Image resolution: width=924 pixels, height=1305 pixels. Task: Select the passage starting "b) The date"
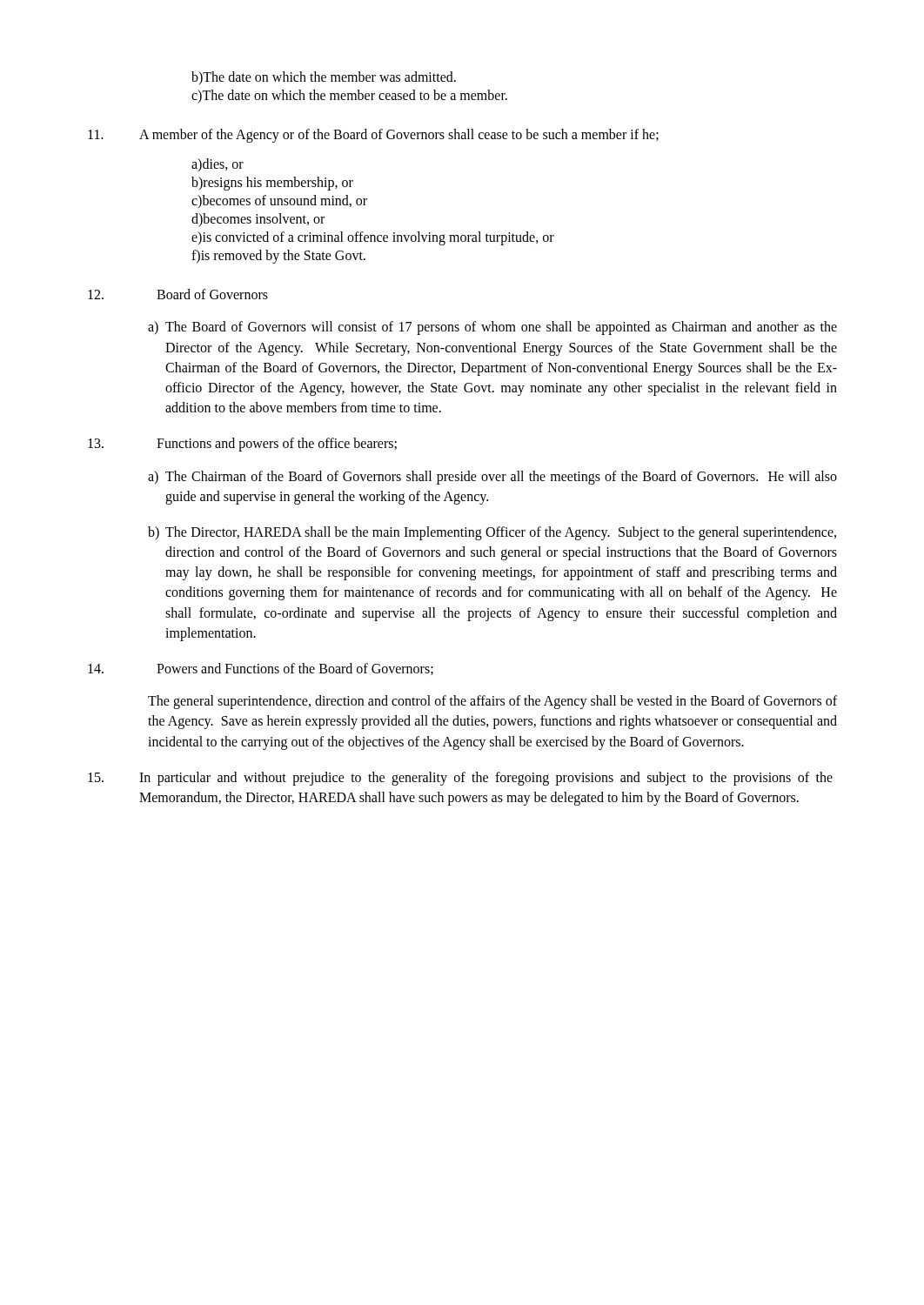[x=462, y=77]
